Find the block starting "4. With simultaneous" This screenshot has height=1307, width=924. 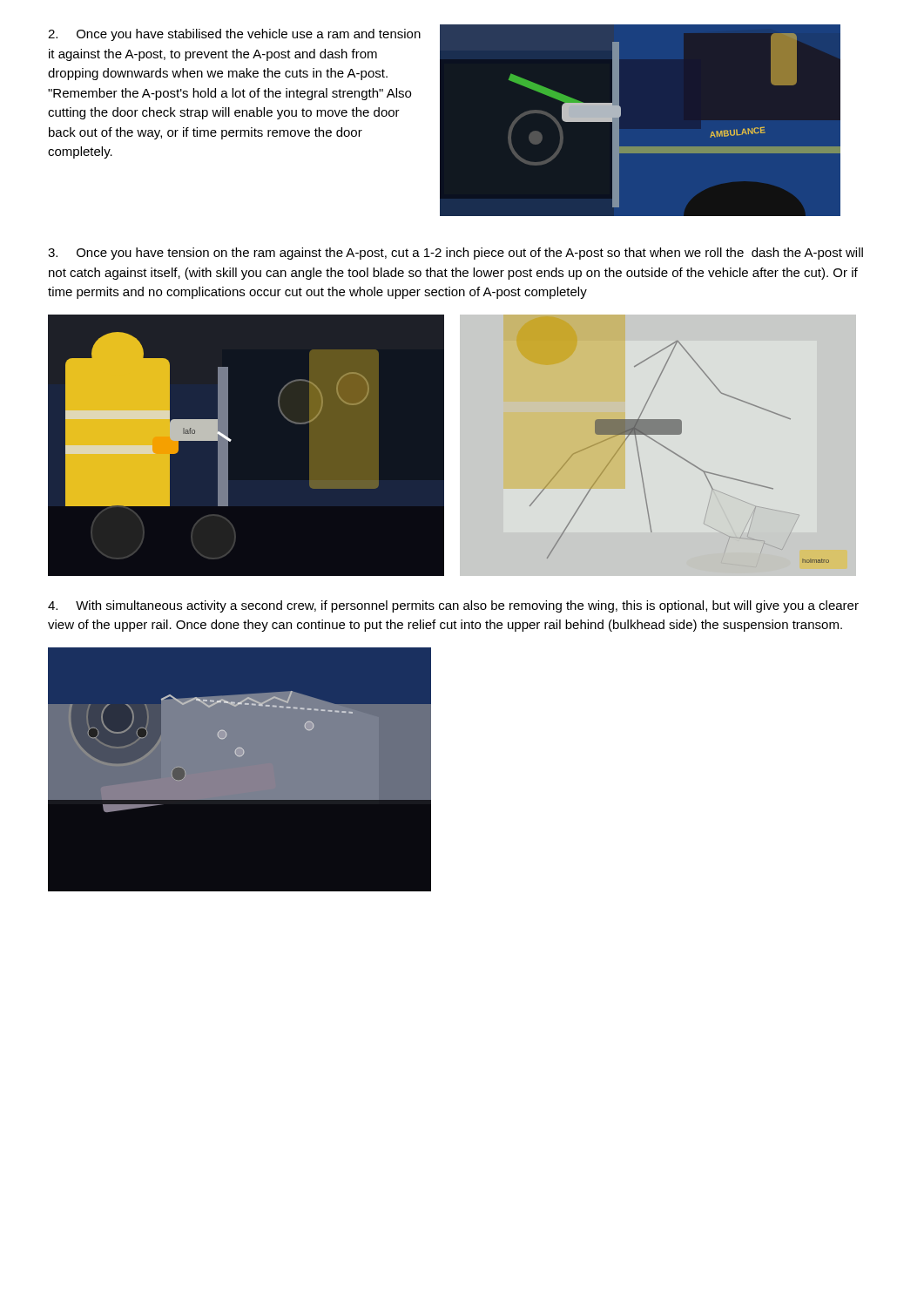tap(453, 614)
